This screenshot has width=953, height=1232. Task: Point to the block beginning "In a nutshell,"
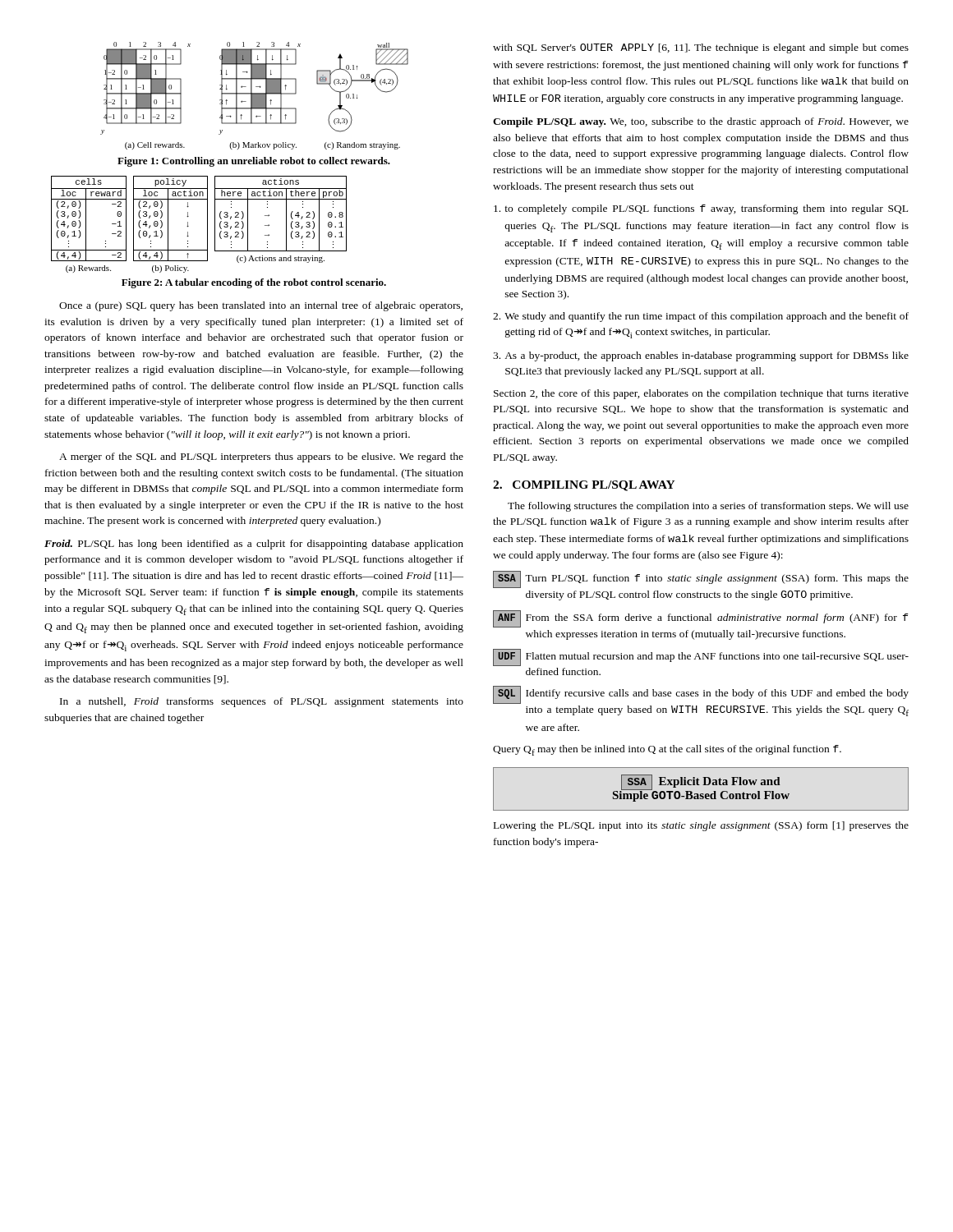coord(254,709)
